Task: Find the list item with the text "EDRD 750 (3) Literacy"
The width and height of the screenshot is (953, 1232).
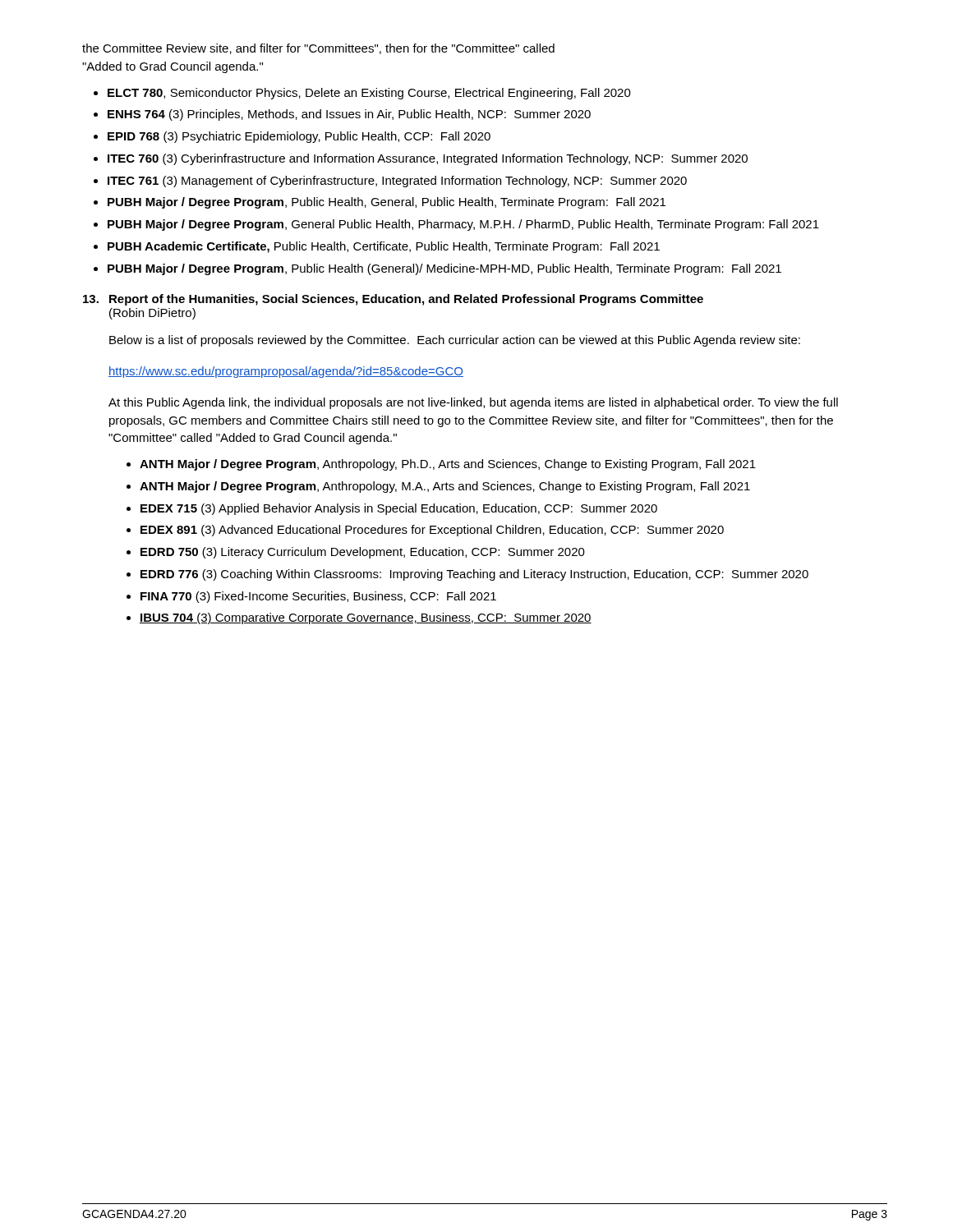Action: tap(362, 552)
